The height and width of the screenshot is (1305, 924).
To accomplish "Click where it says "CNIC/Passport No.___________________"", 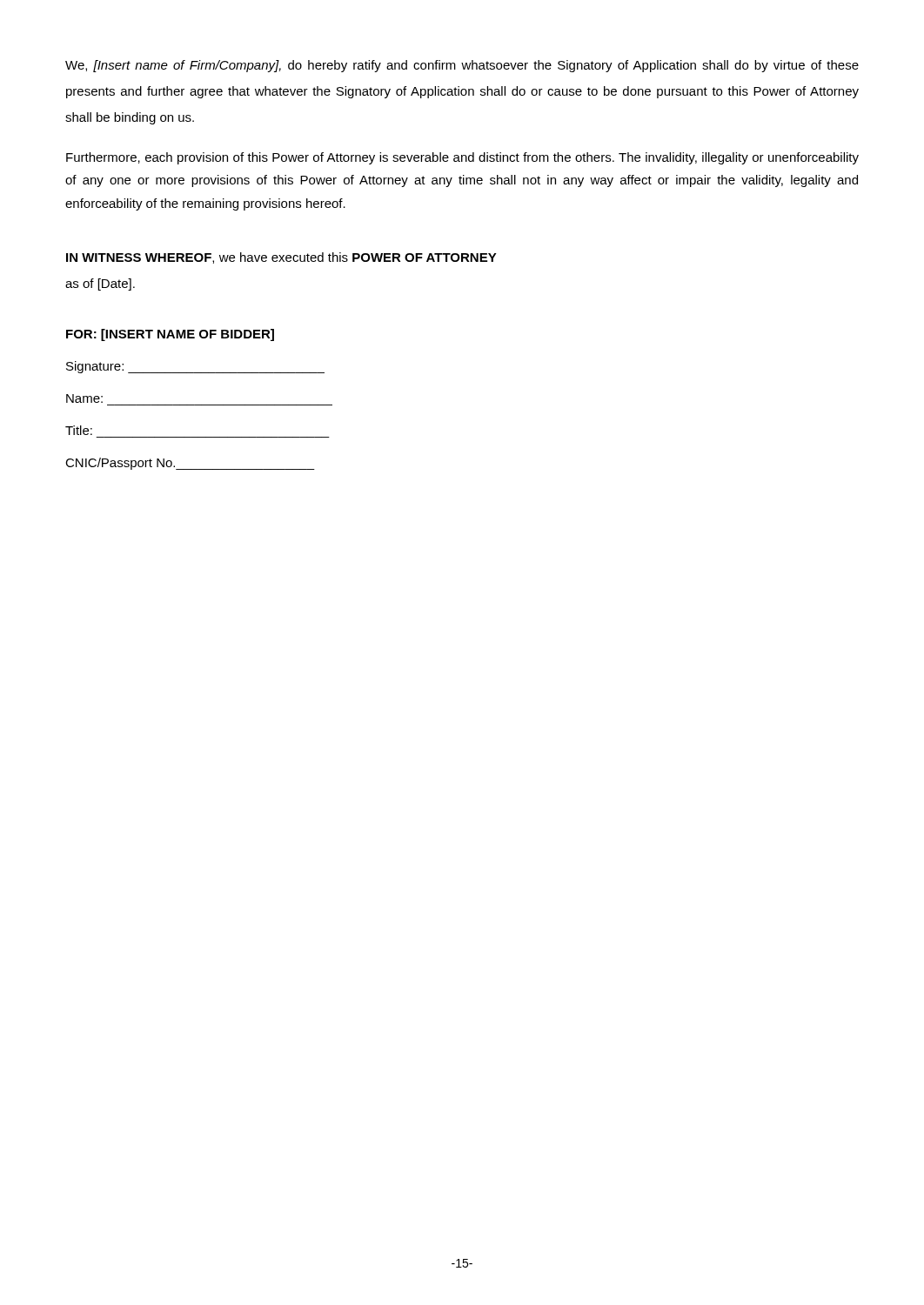I will tap(190, 463).
